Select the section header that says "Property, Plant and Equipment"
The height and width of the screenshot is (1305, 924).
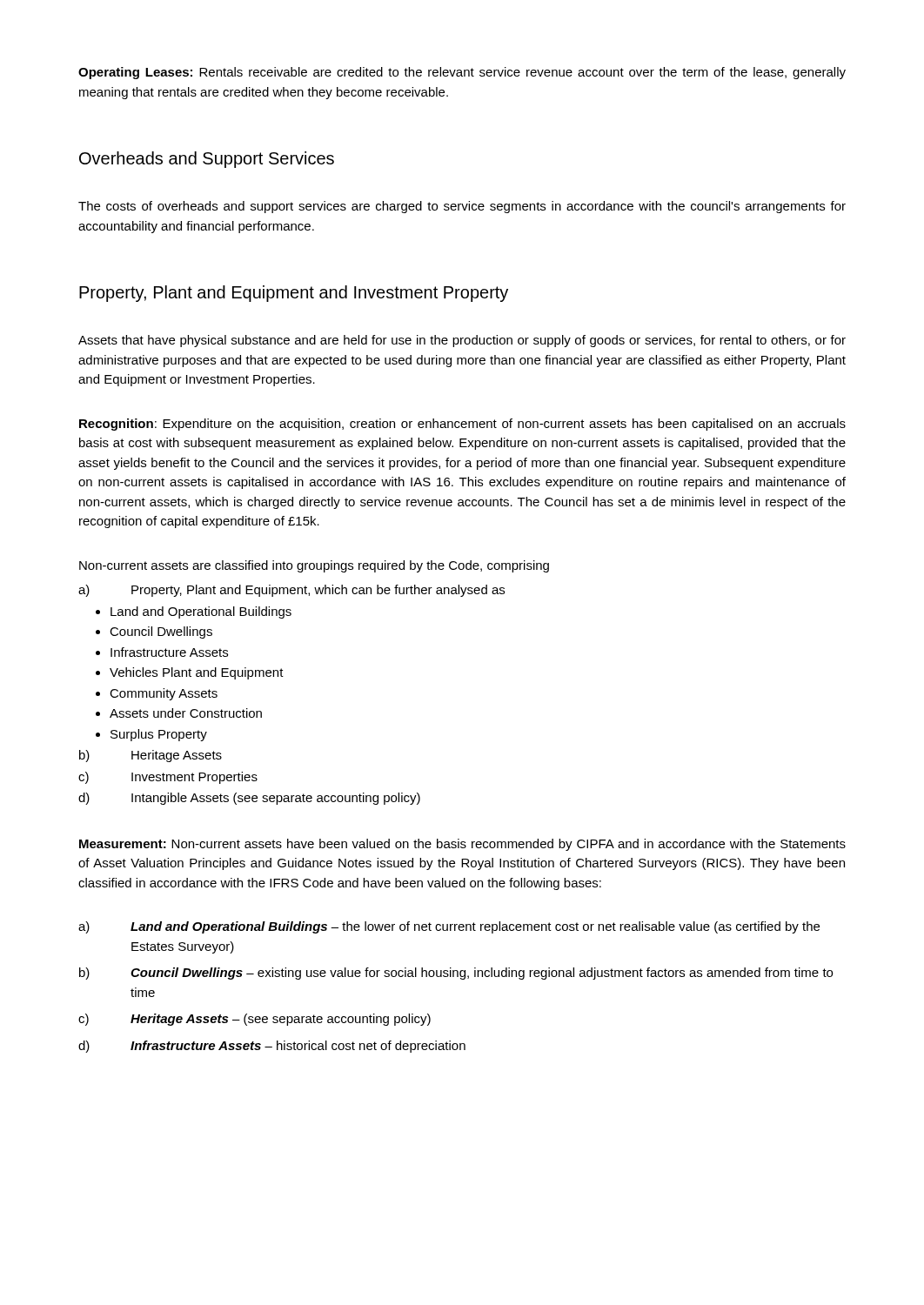pyautogui.click(x=293, y=292)
